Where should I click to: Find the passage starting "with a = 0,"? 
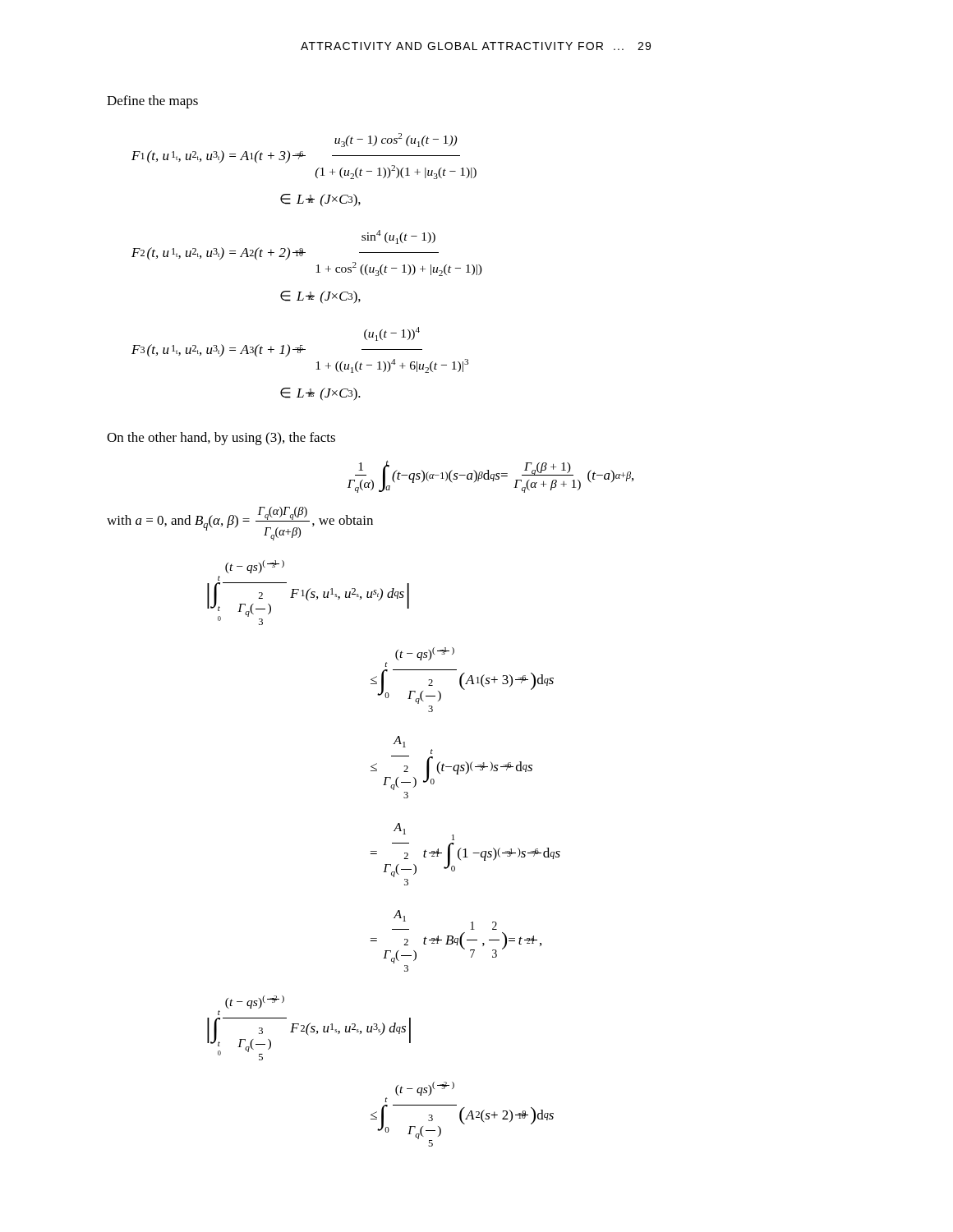coord(240,521)
